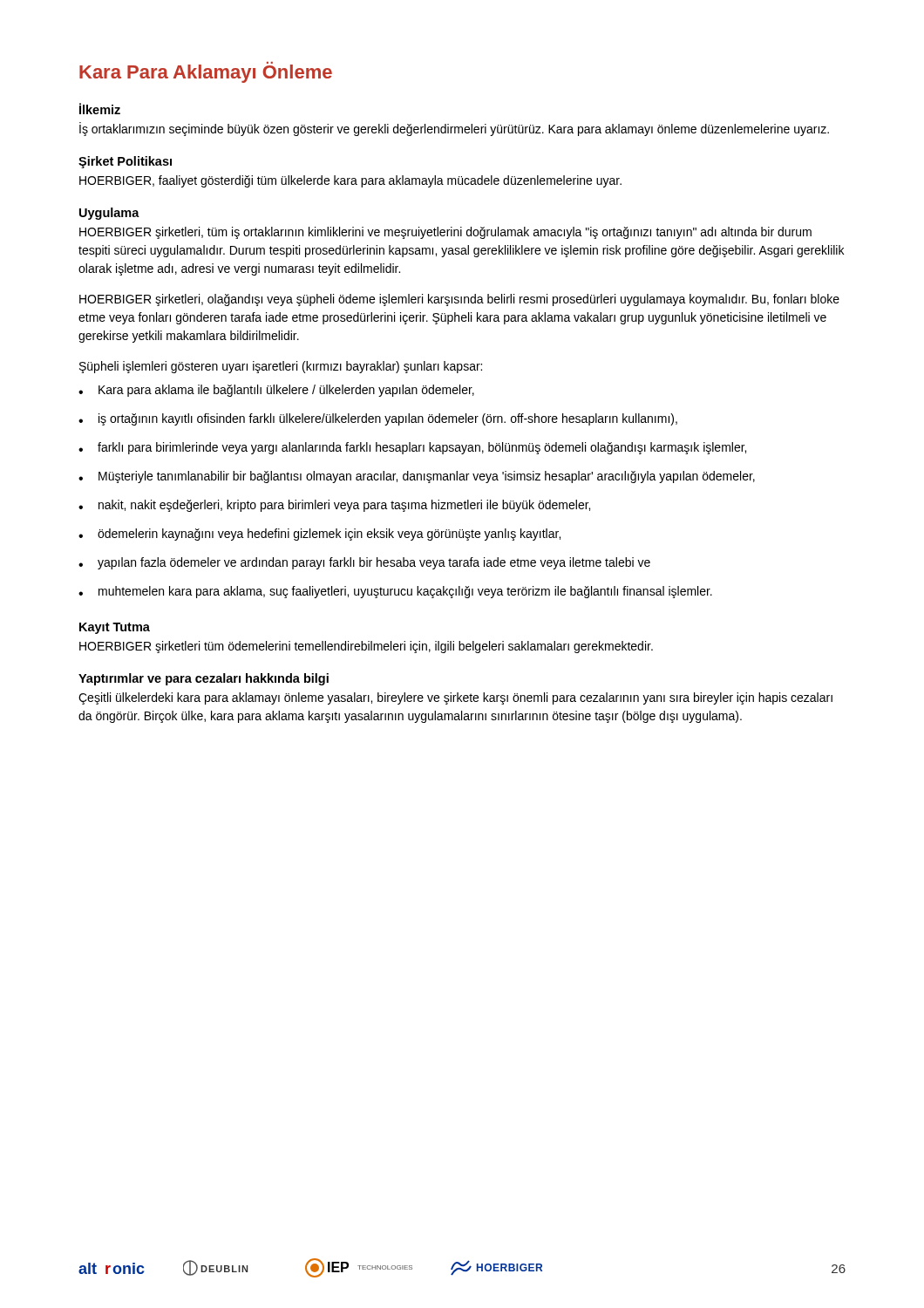
Task: Find "Kayıt Tutma" on this page
Action: pos(114,627)
